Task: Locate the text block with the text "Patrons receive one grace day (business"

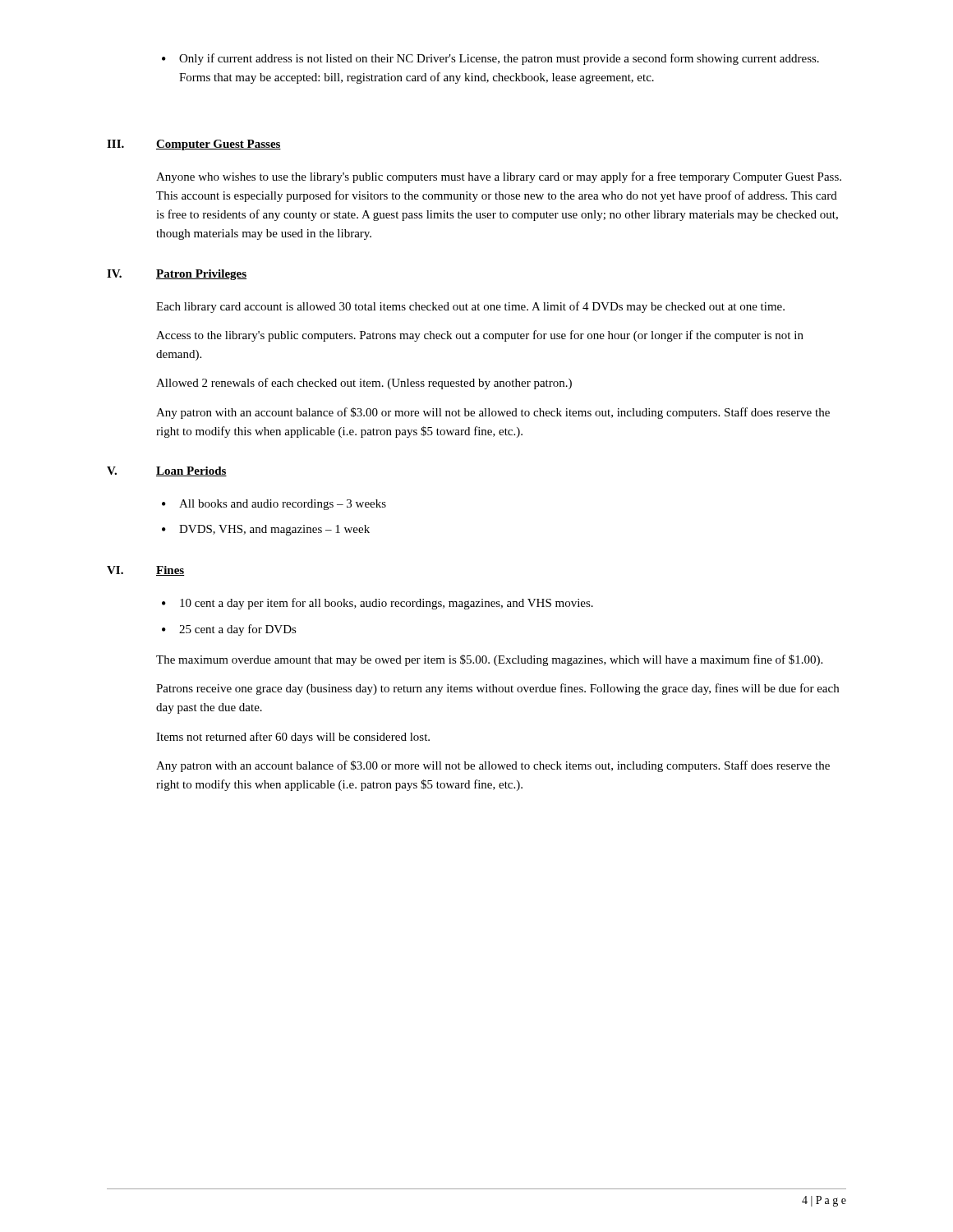Action: click(x=498, y=698)
